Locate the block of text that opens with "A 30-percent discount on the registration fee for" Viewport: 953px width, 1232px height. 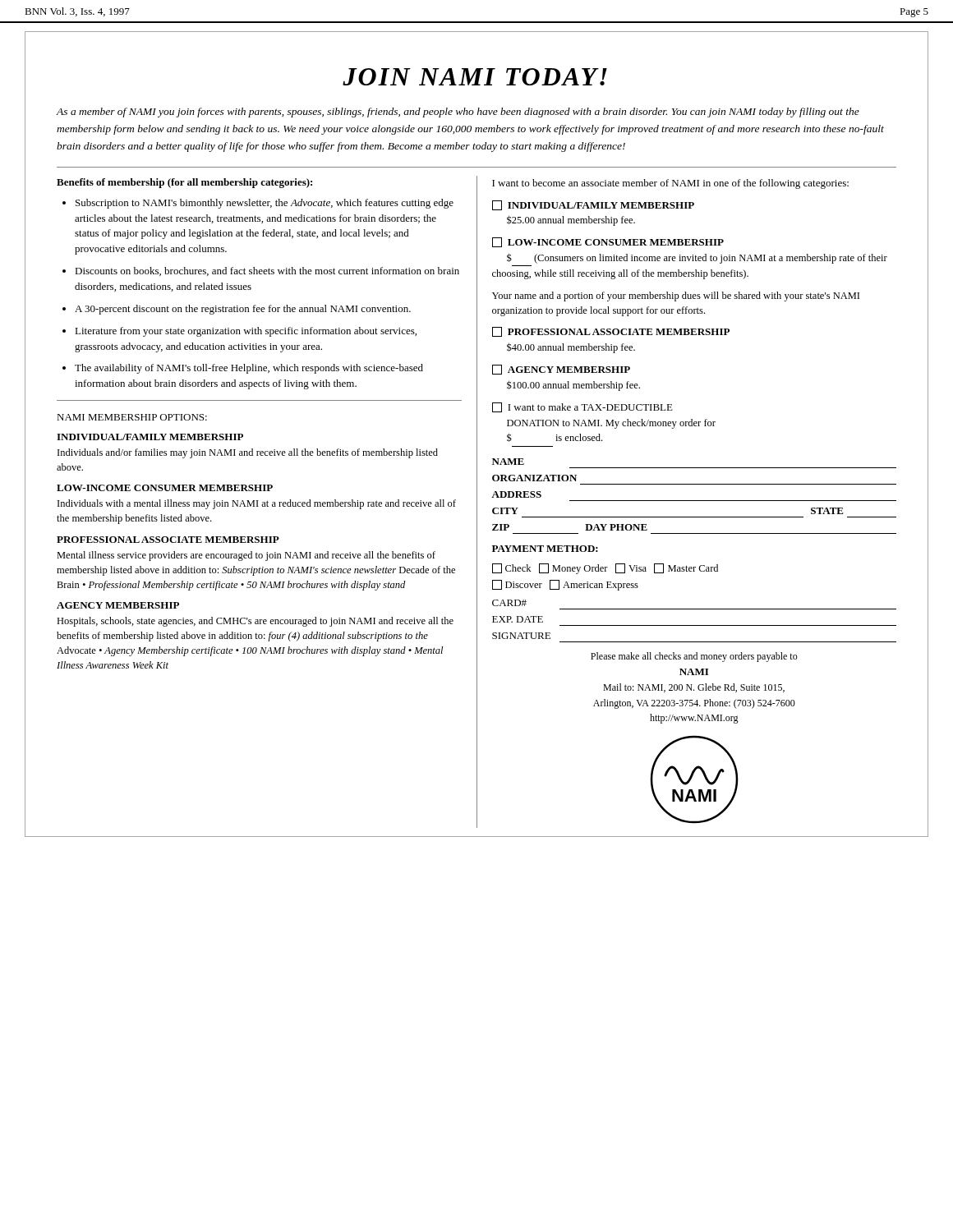point(243,308)
